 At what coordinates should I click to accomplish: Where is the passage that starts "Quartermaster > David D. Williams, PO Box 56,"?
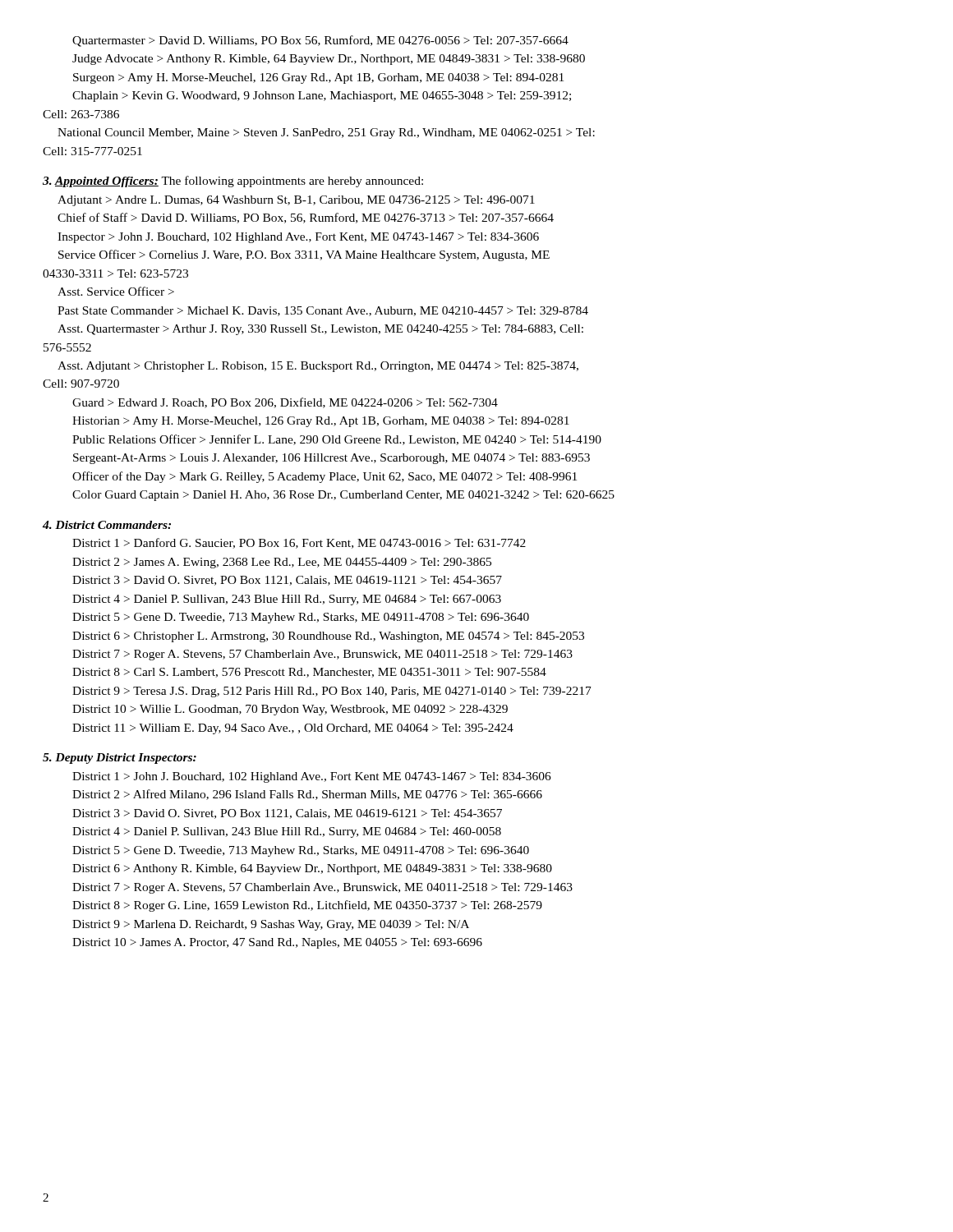[476, 96]
